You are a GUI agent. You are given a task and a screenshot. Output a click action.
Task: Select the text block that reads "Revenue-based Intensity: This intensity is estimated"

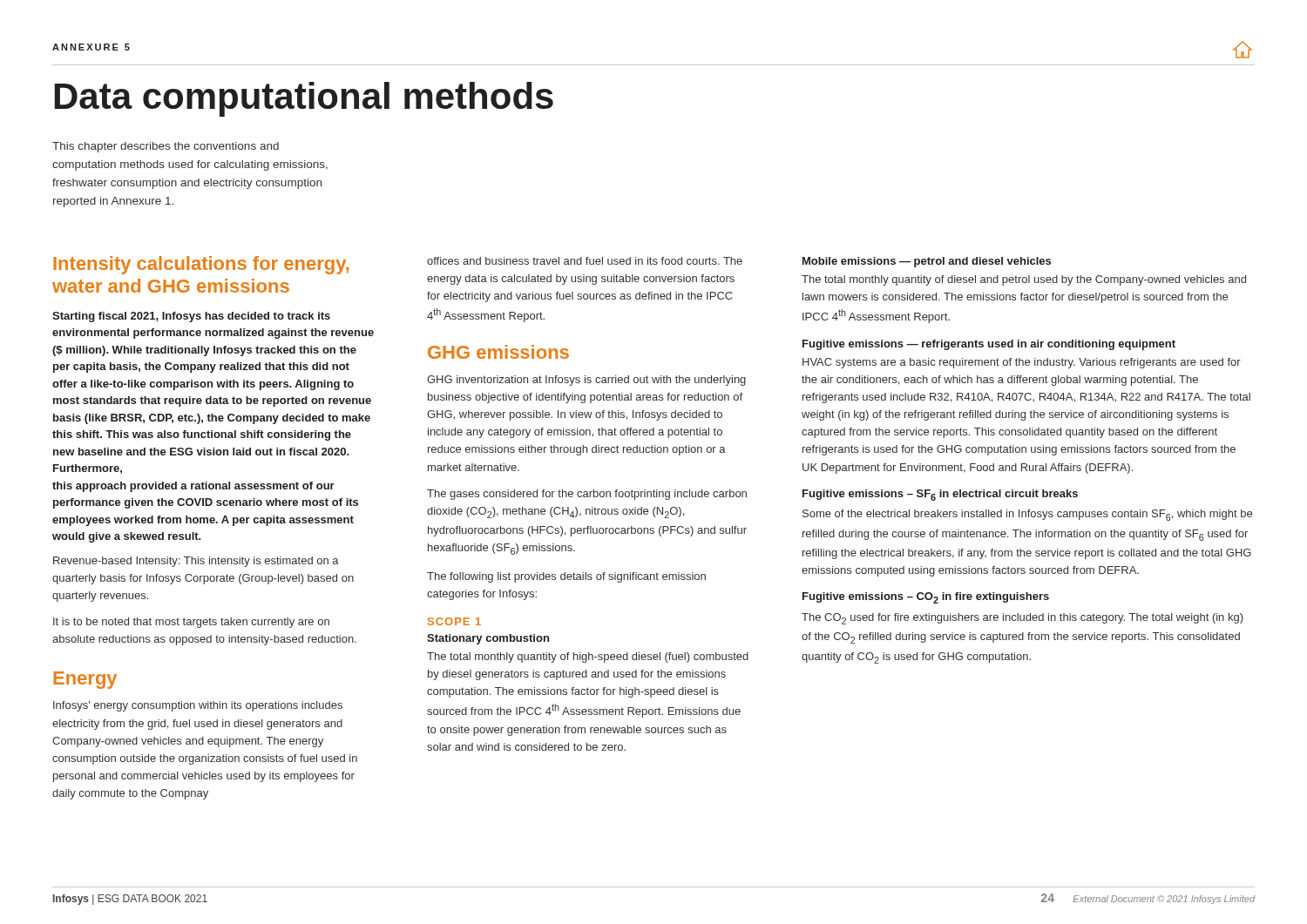tap(203, 578)
